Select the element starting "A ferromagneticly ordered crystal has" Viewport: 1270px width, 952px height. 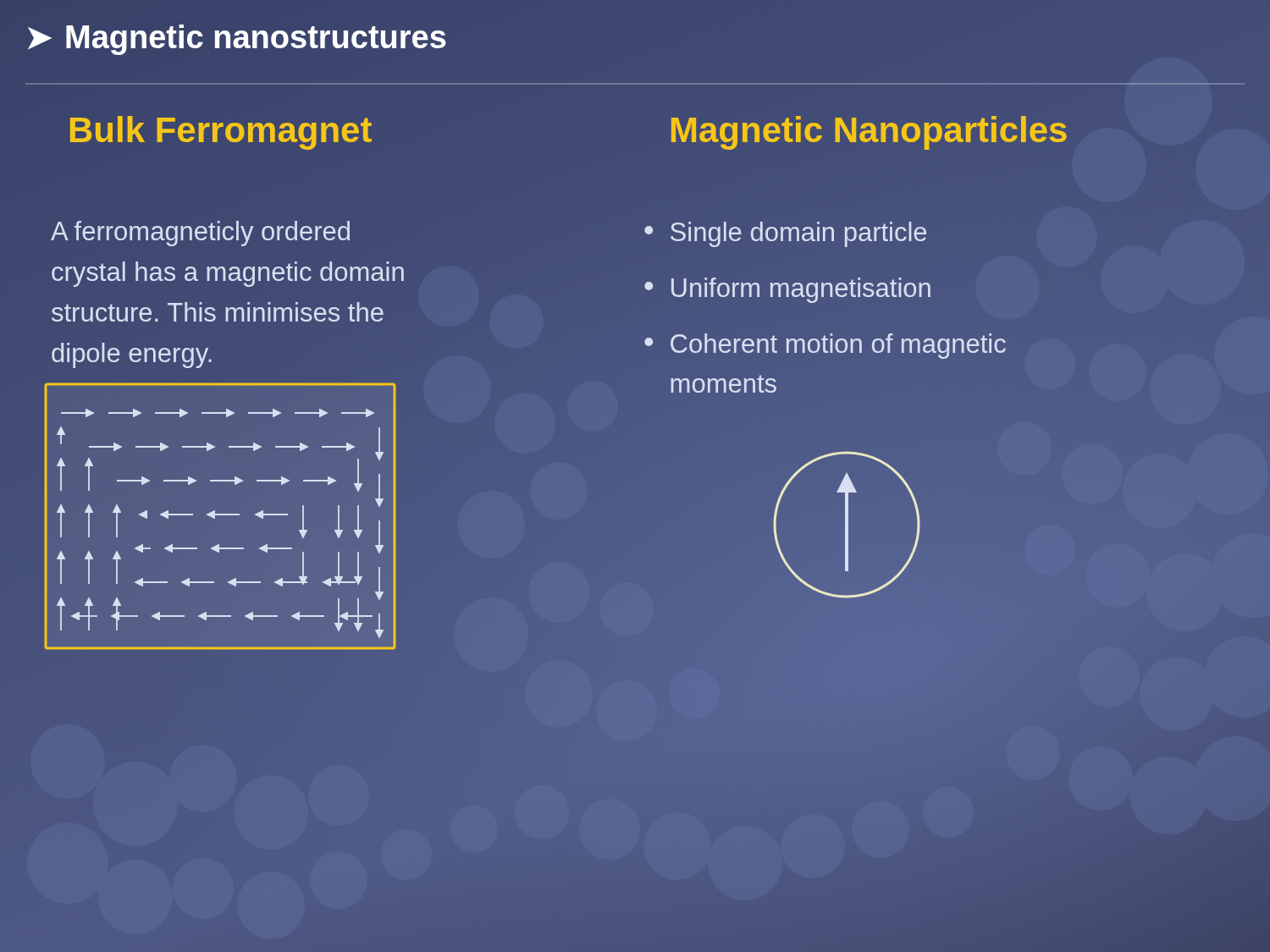228,292
